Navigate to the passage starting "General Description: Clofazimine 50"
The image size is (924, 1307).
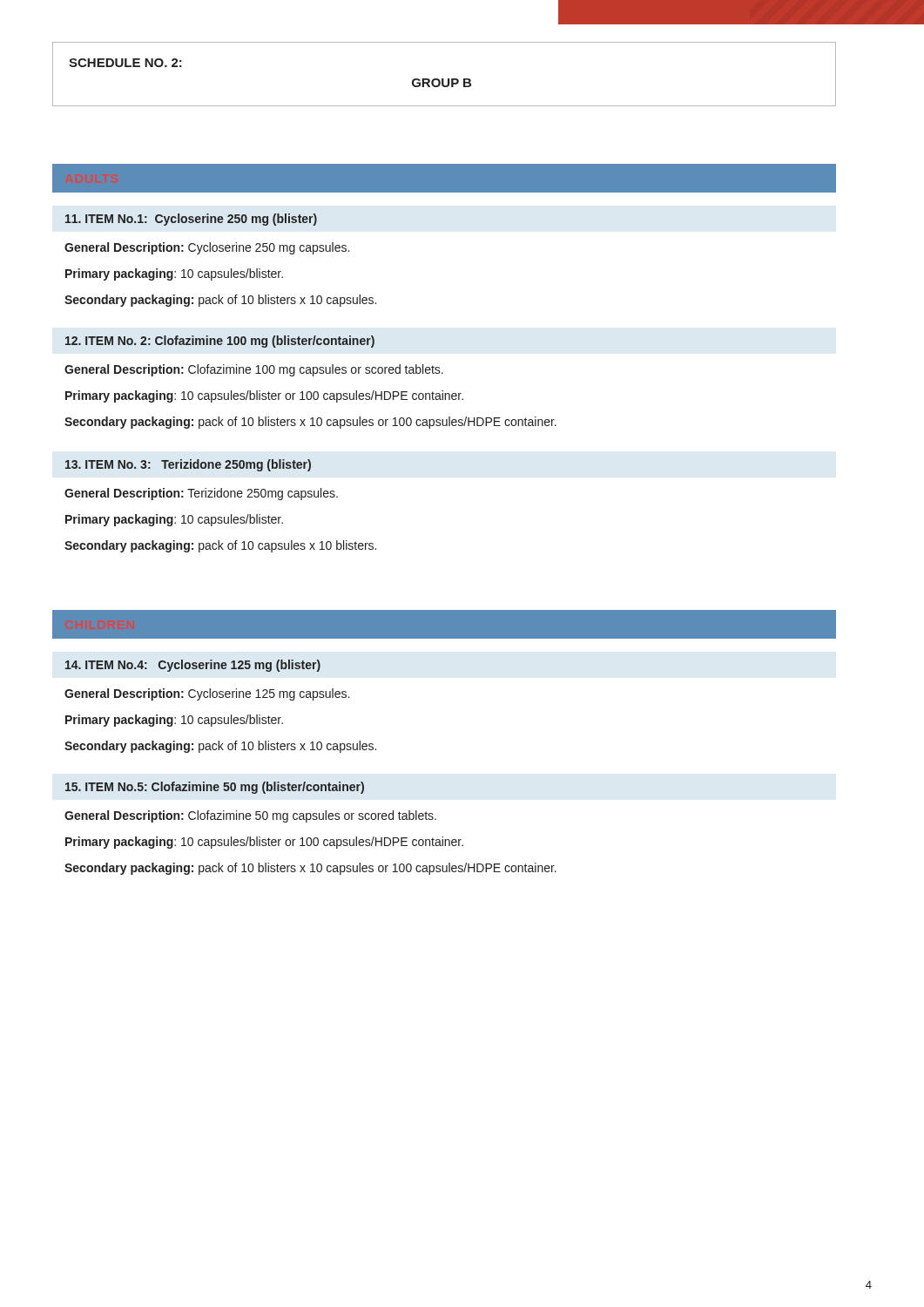251,816
